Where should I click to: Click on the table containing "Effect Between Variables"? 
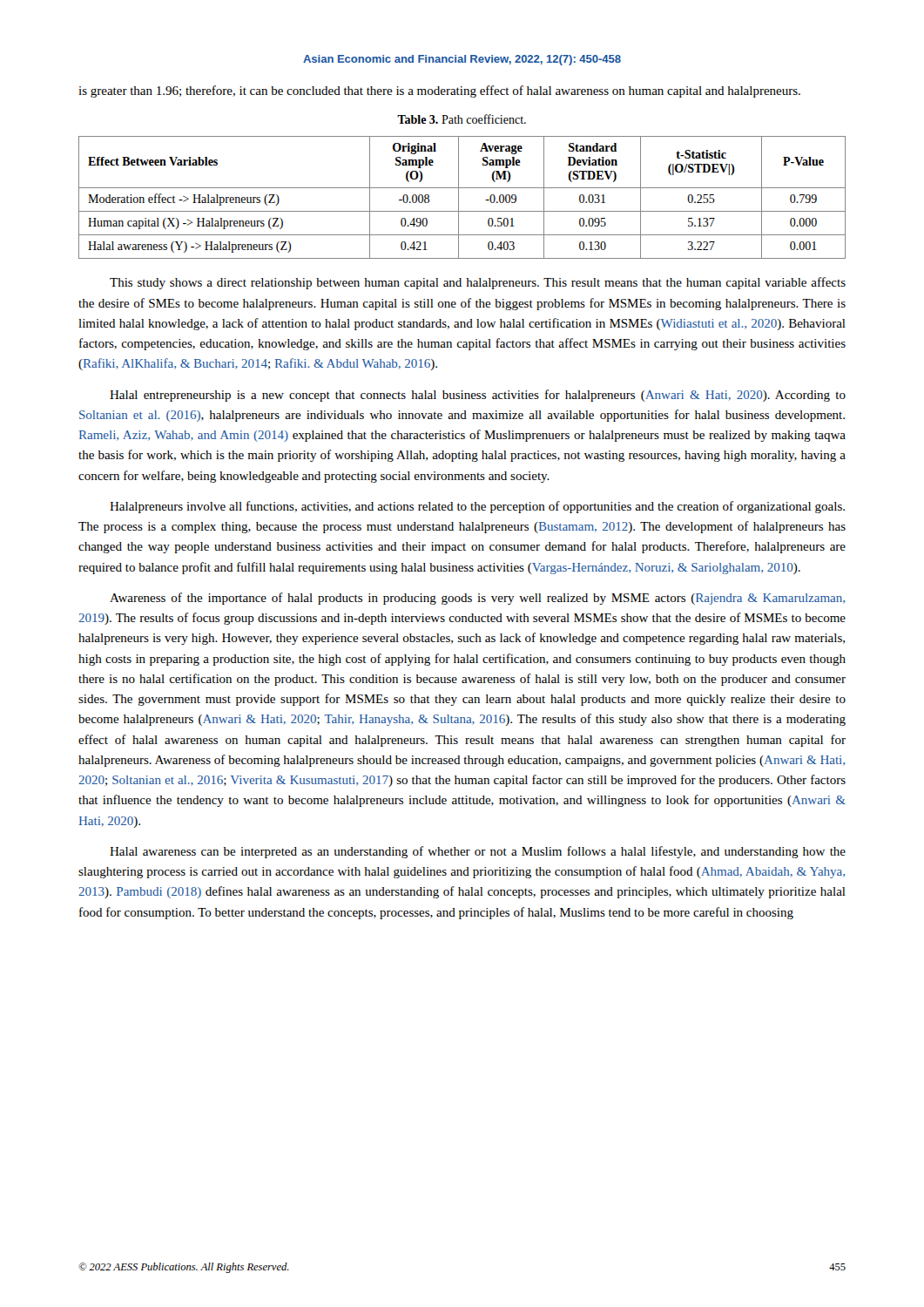462,198
